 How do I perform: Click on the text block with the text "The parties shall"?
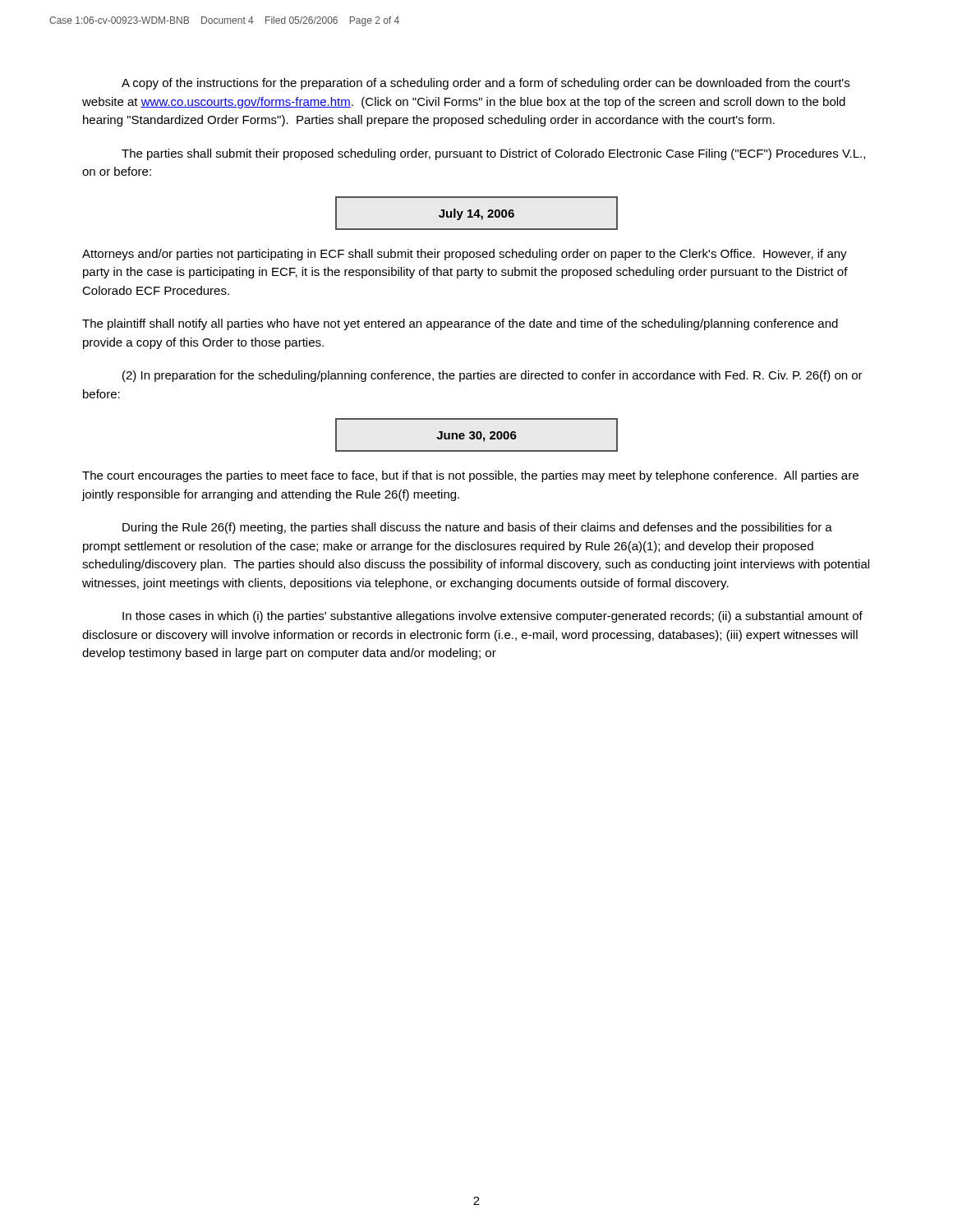pyautogui.click(x=476, y=163)
